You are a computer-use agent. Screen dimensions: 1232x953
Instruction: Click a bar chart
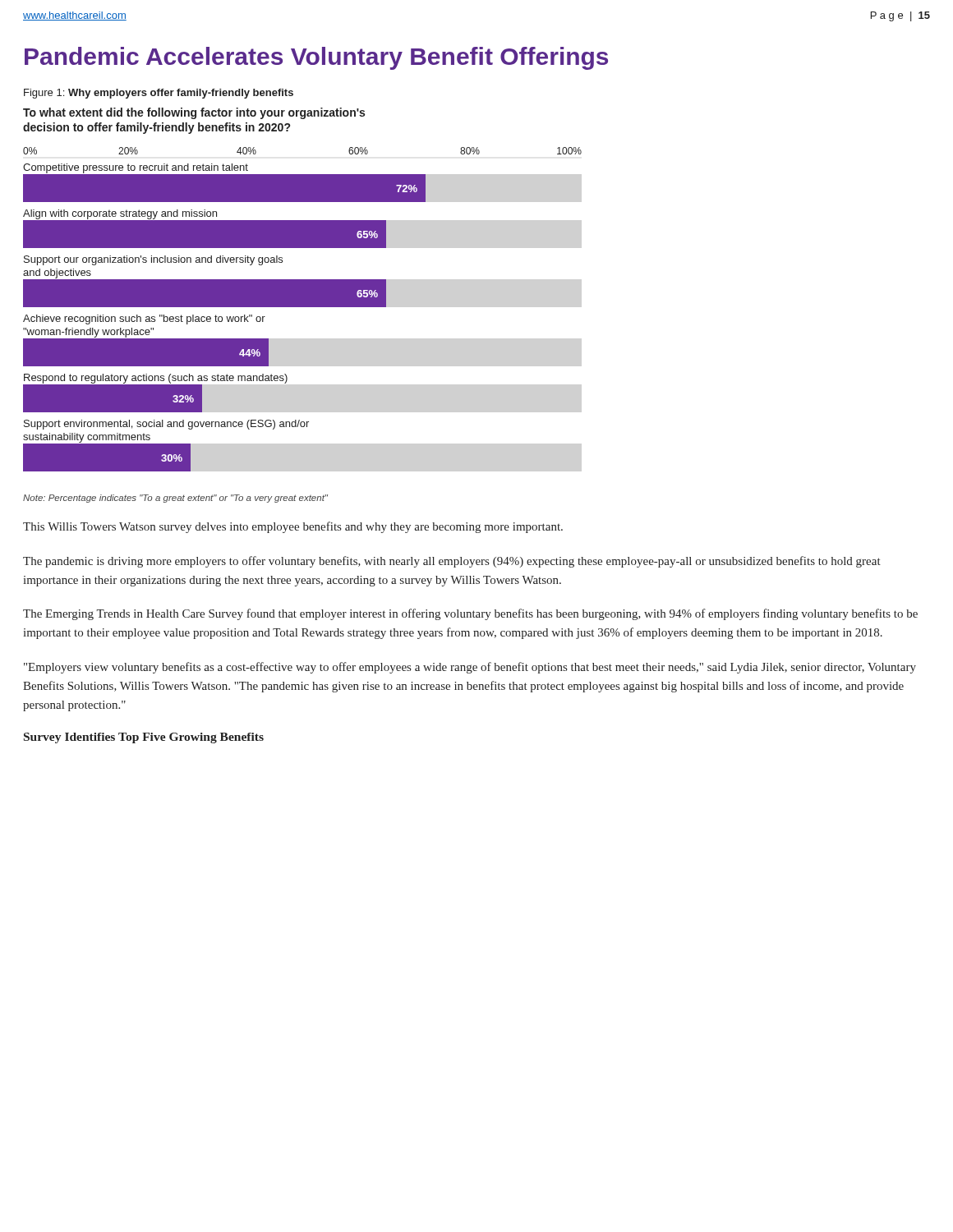point(476,316)
